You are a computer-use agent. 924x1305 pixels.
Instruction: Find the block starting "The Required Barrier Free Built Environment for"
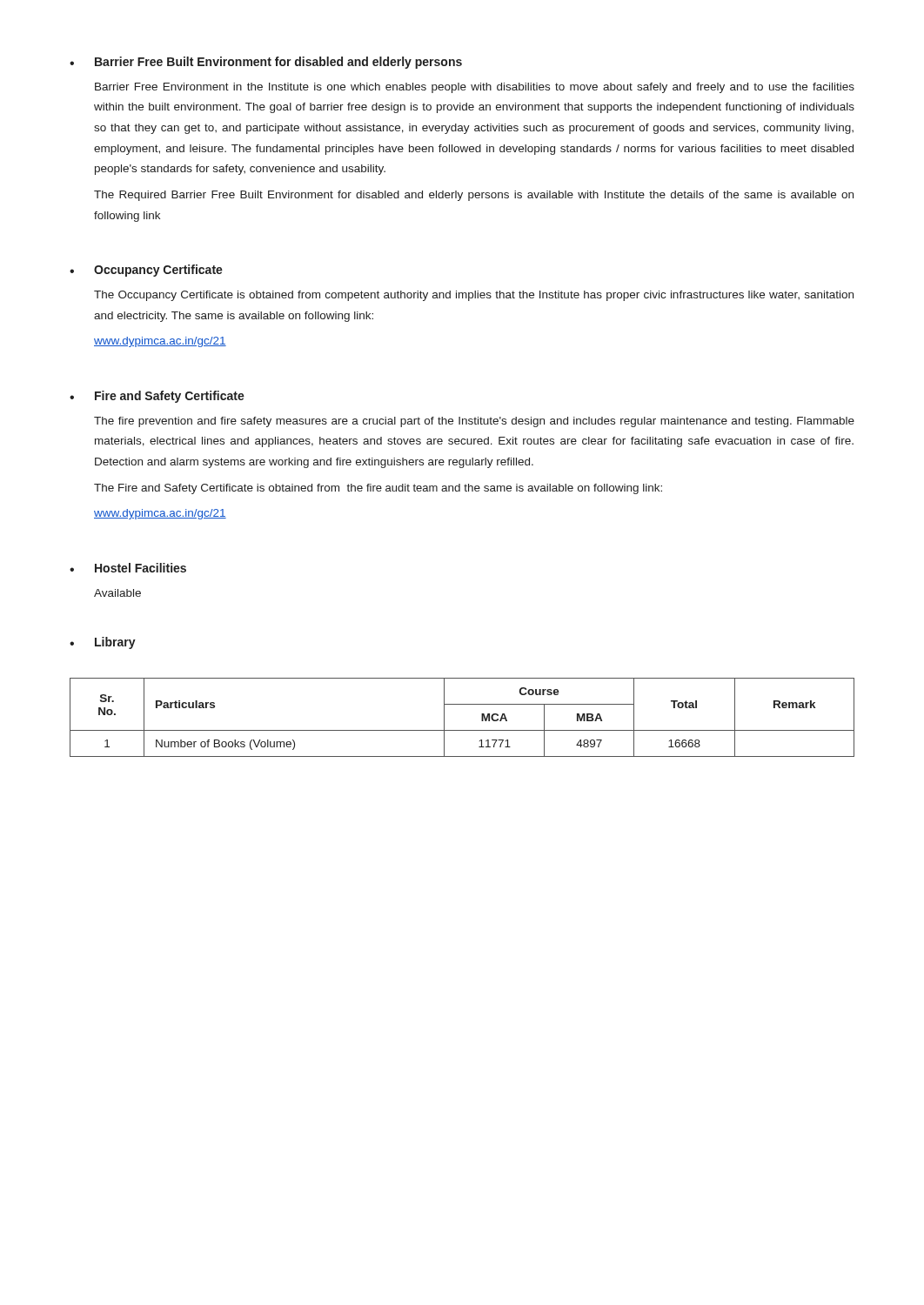coord(474,205)
